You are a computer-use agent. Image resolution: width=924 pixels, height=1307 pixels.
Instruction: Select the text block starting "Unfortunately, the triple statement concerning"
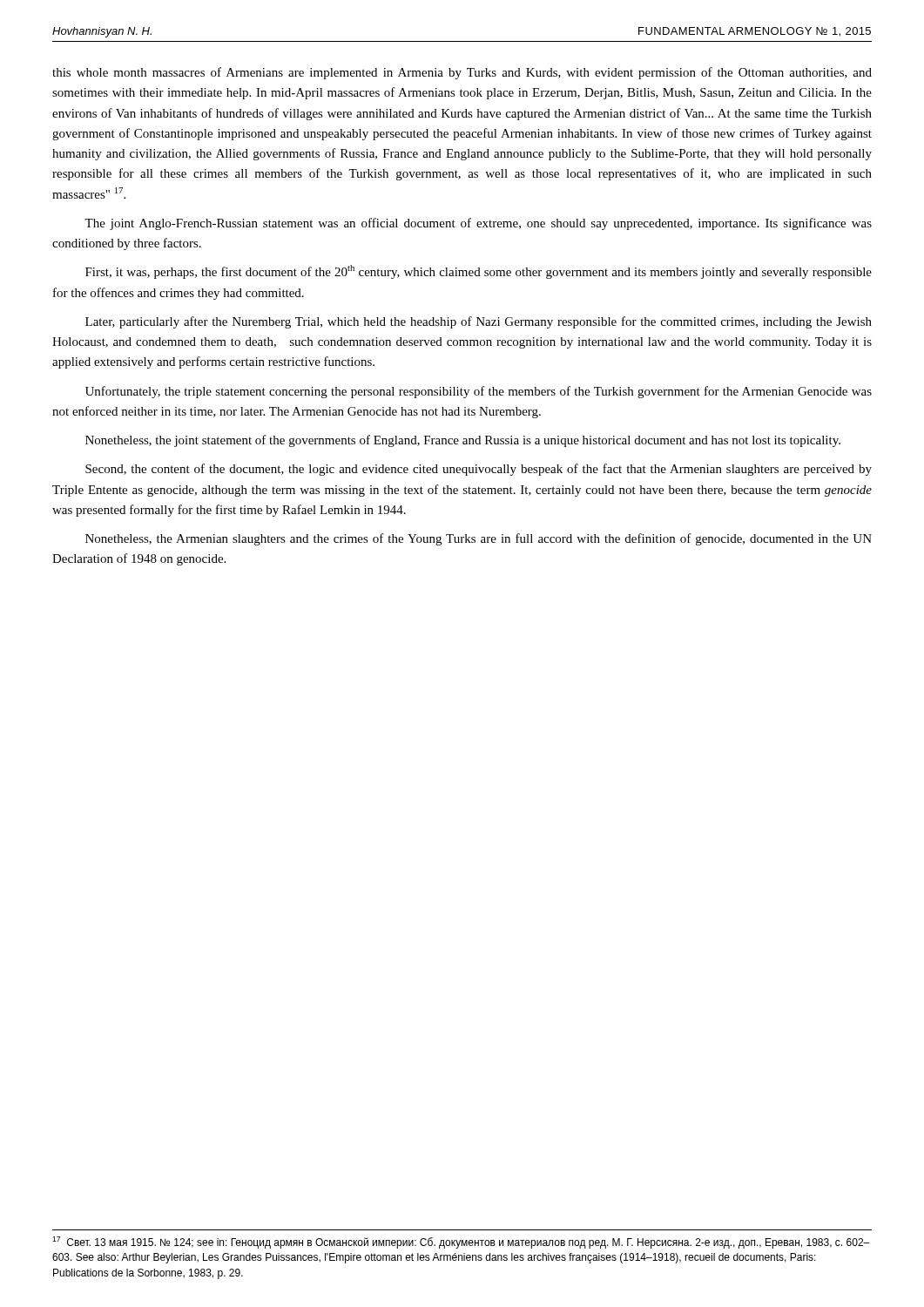[462, 402]
